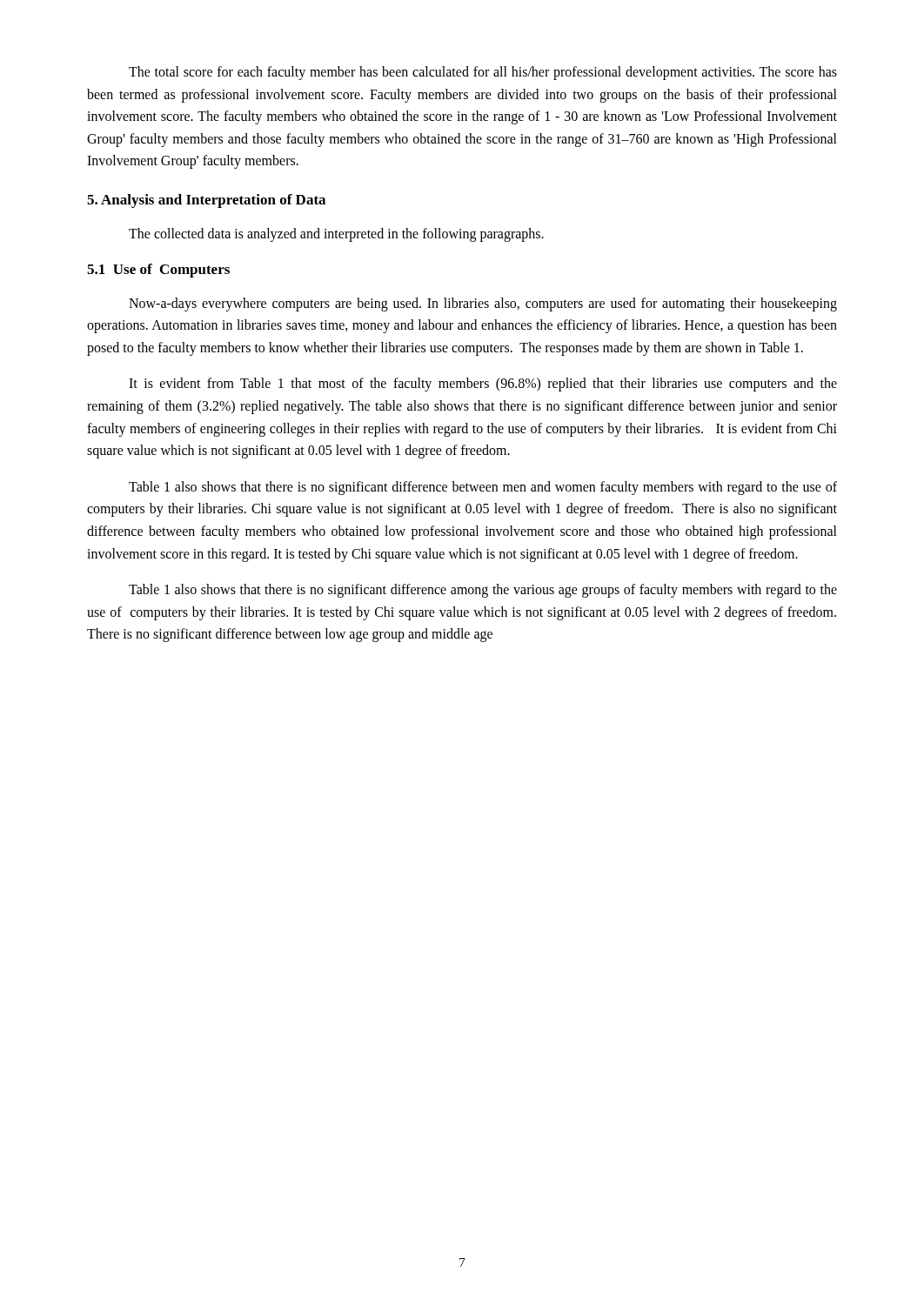Screen dimensions: 1305x924
Task: Find the block on this page that starts "It is evident from Table 1 that most"
Action: coord(462,417)
